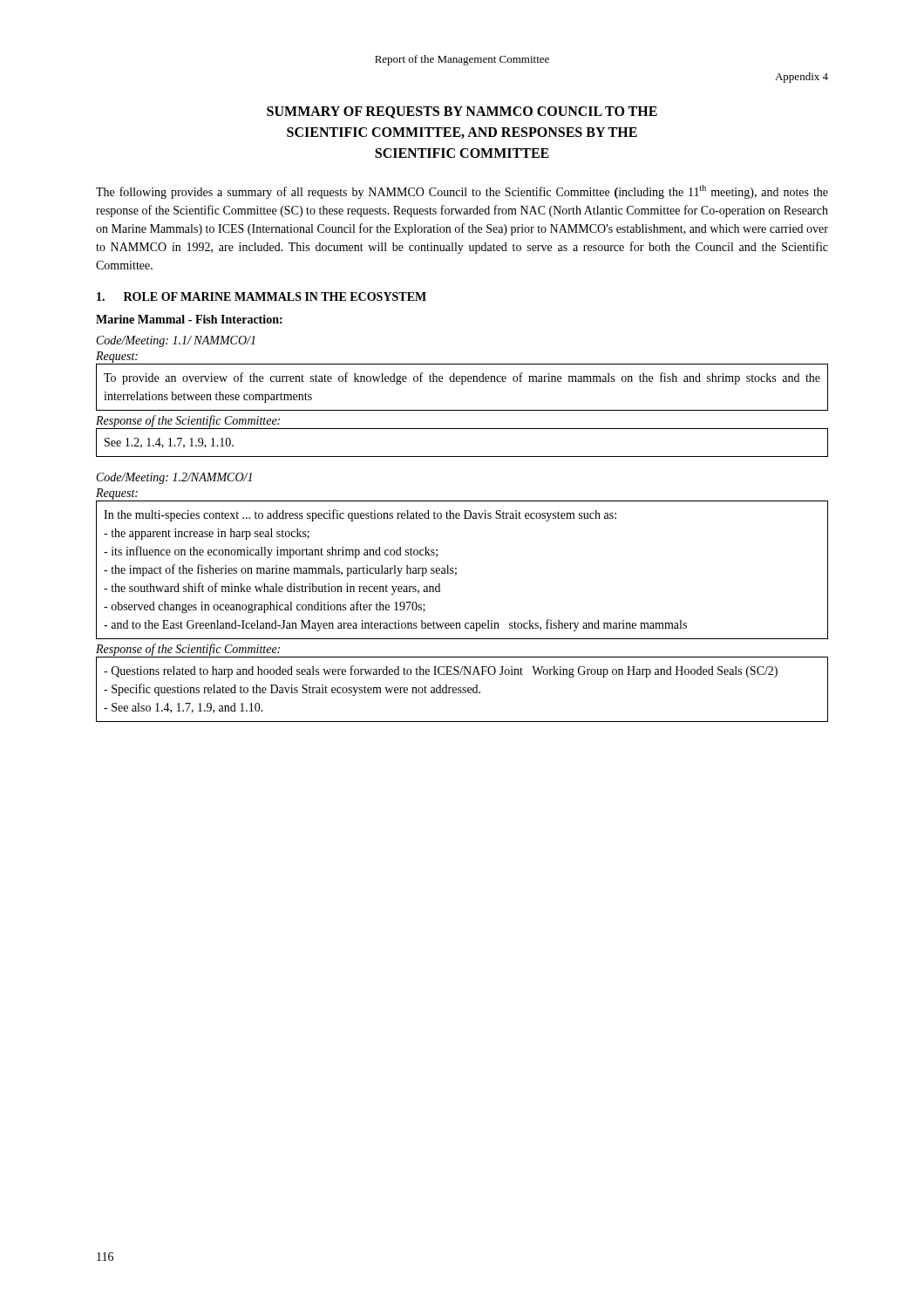Click on the table containing "Questions related to harp"
924x1308 pixels.
(x=462, y=689)
